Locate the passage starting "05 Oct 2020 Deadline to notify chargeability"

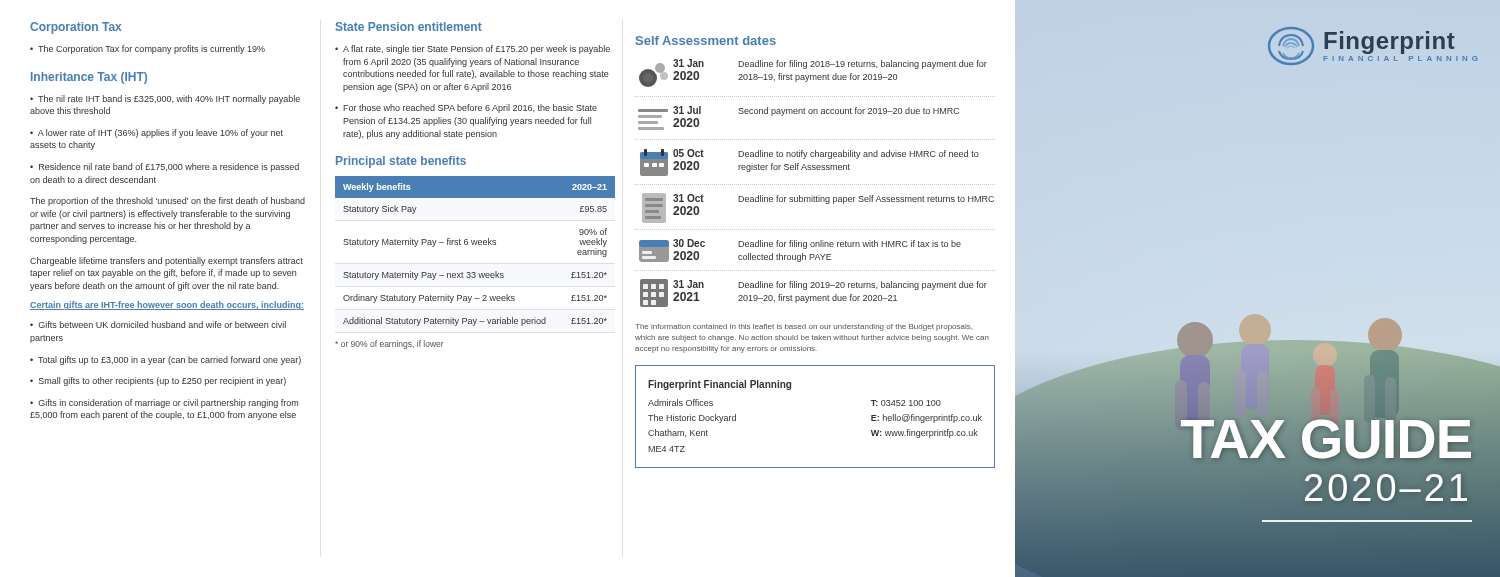click(x=815, y=166)
